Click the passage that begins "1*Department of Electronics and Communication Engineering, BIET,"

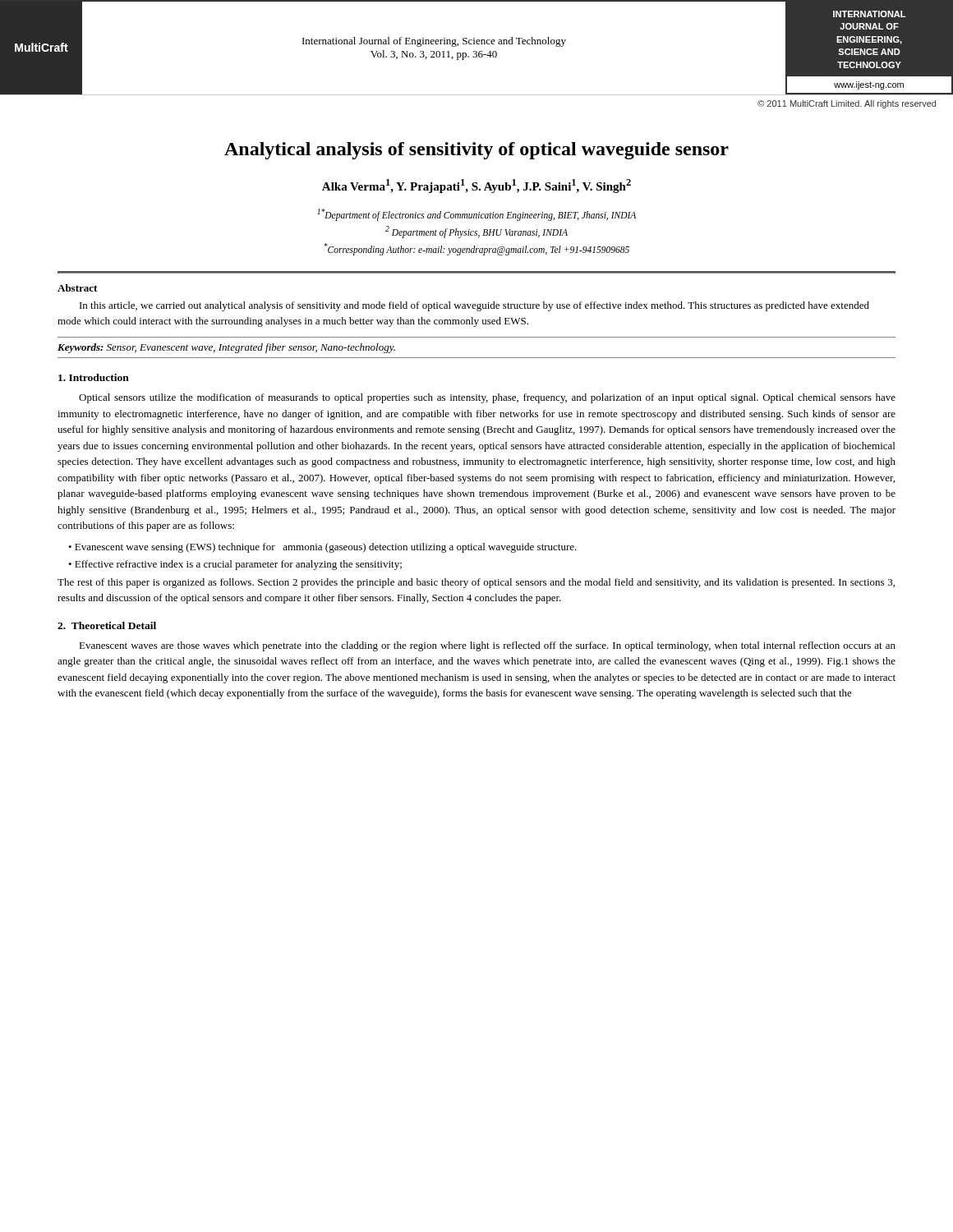[476, 231]
